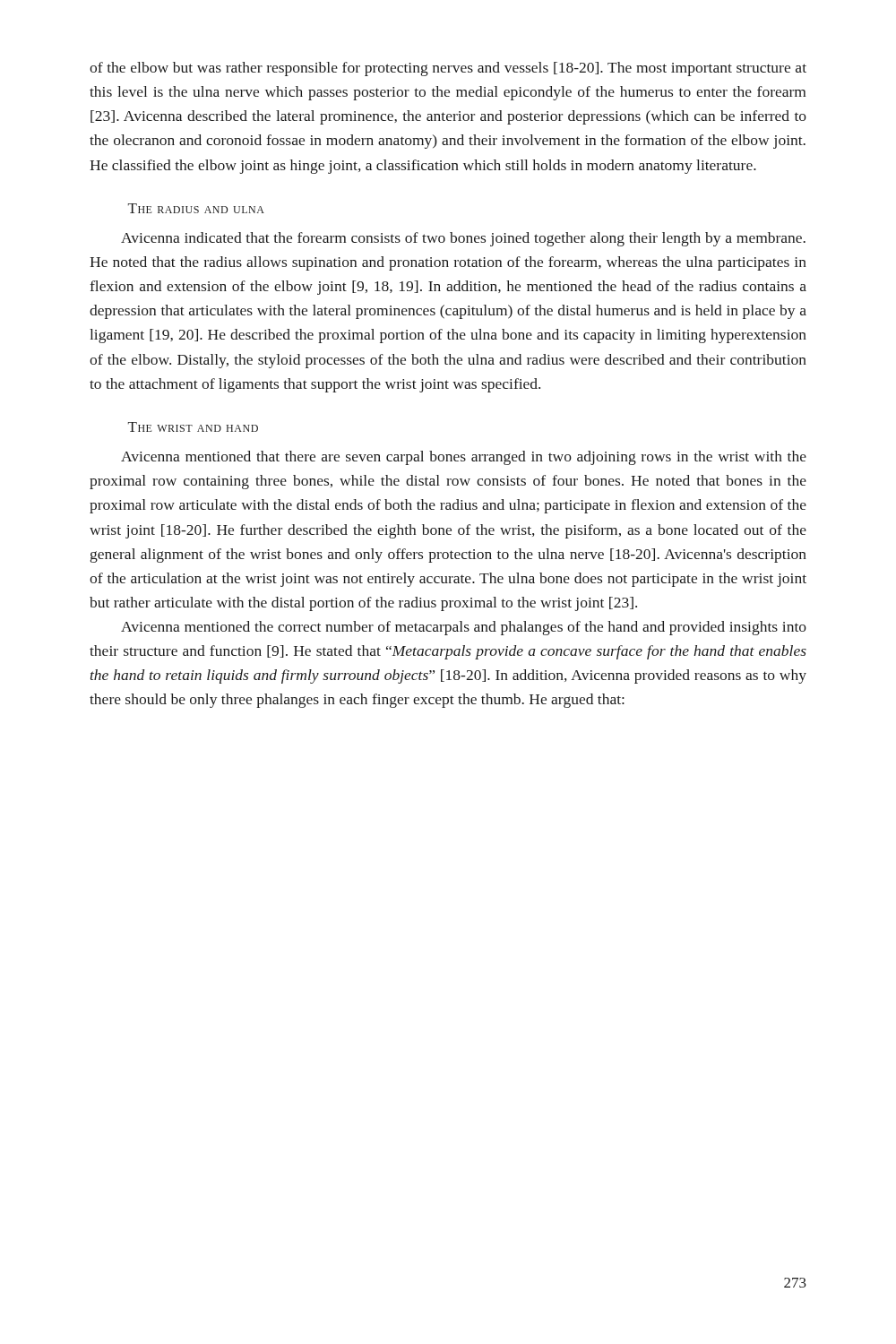Navigate to the text starting "Avicenna mentioned that there are"

pos(448,530)
